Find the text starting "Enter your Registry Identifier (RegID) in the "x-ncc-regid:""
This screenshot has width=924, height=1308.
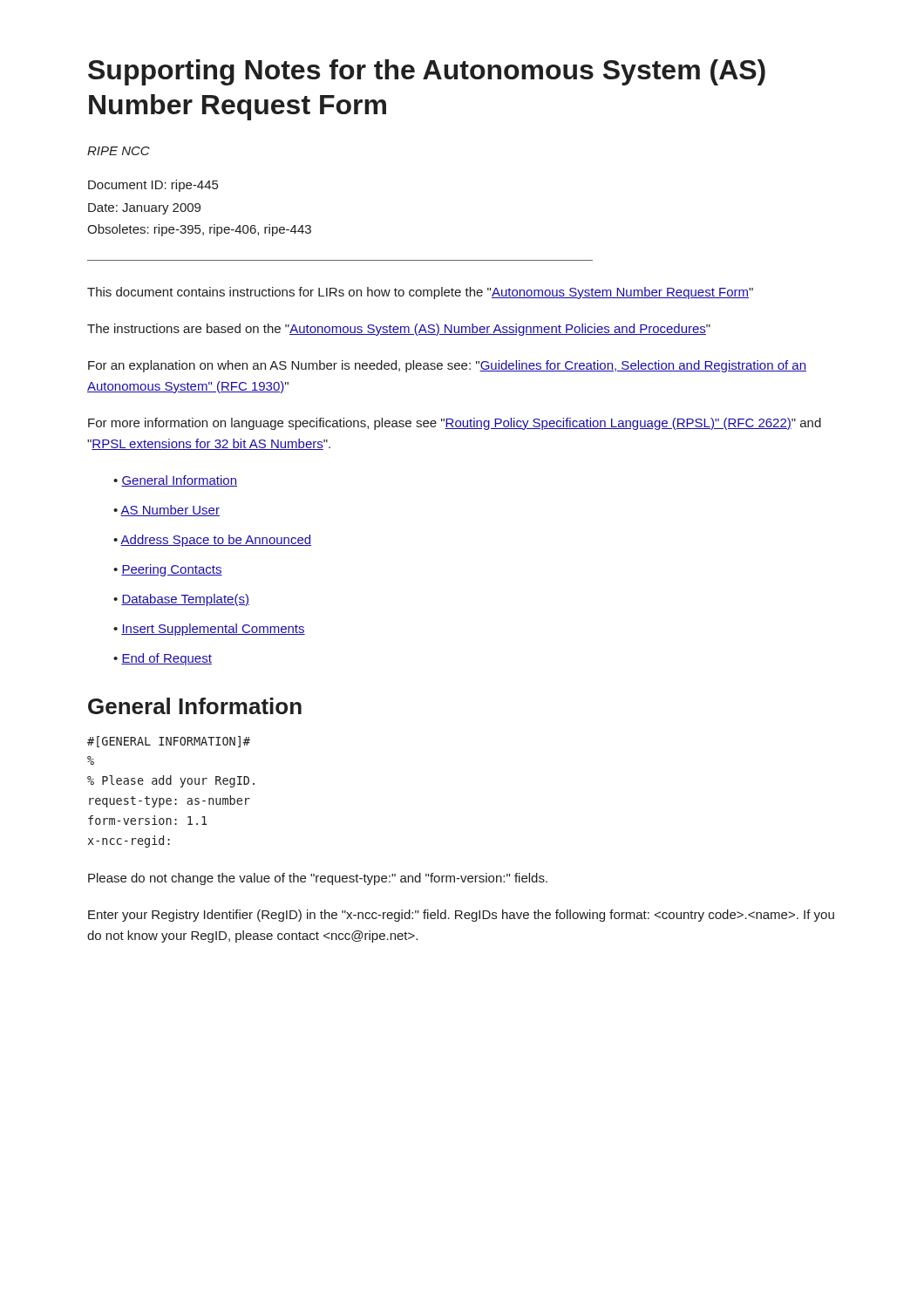pos(461,925)
